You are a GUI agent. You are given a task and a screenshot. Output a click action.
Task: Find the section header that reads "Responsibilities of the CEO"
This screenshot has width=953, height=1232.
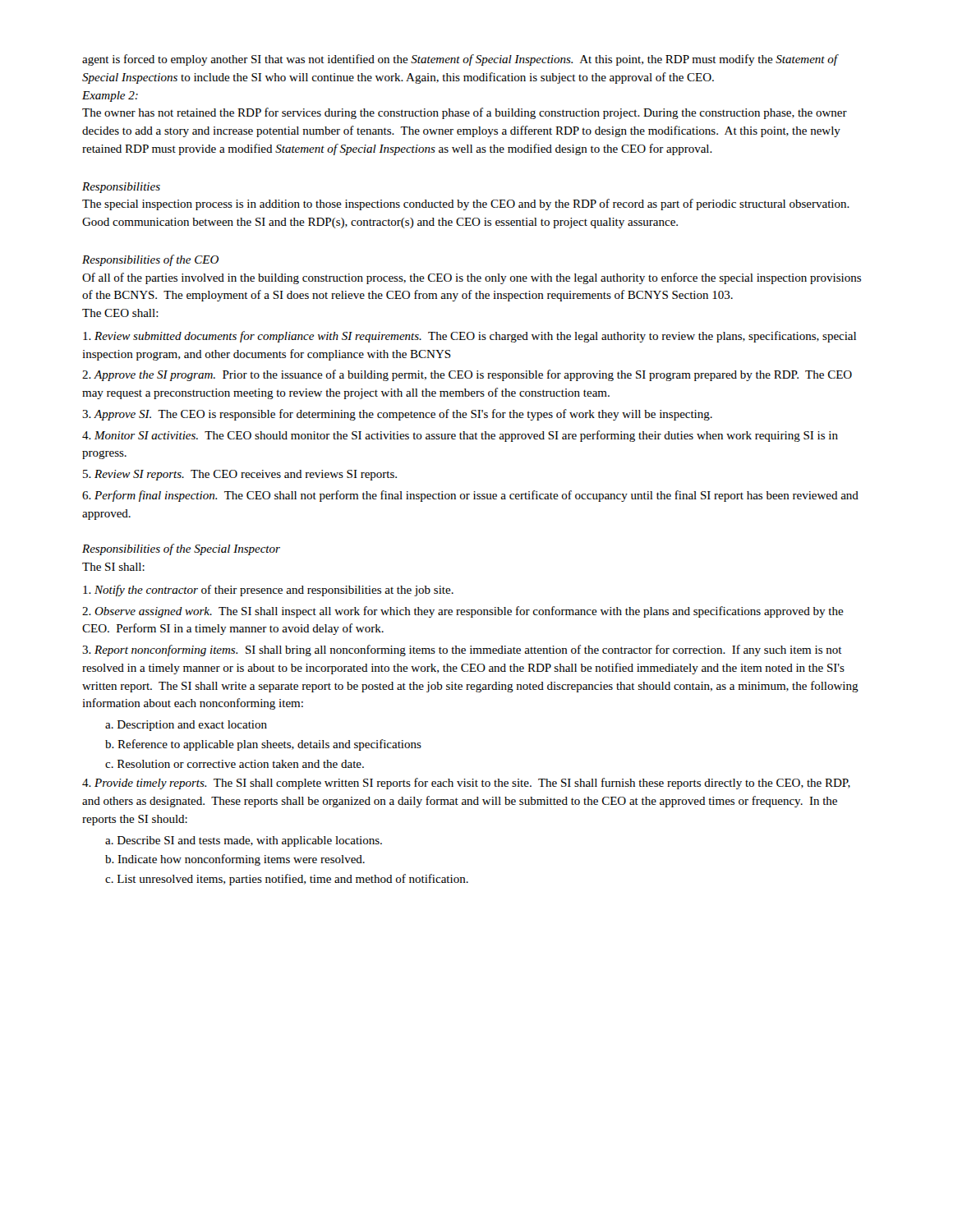150,260
